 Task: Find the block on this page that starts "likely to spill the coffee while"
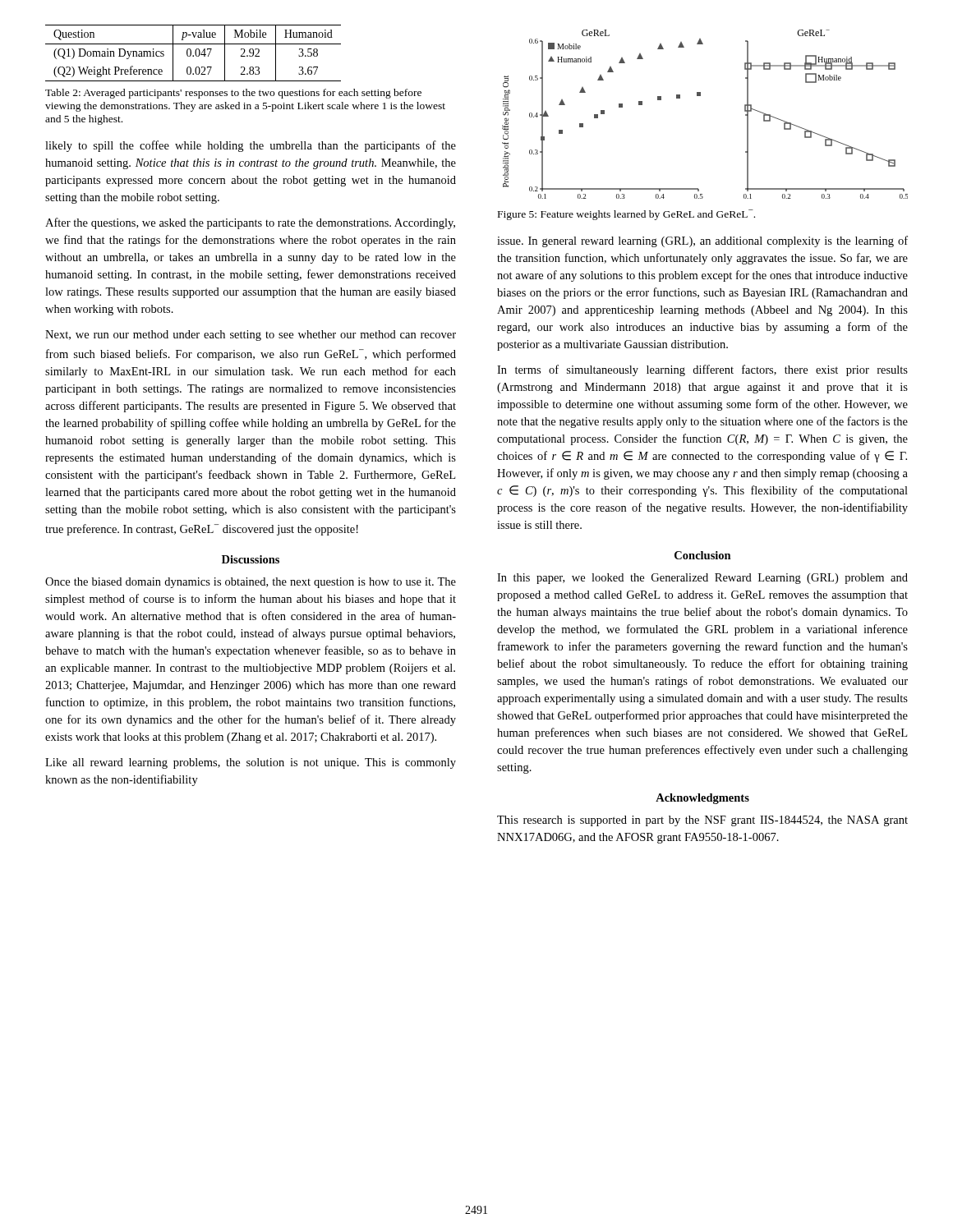[251, 171]
